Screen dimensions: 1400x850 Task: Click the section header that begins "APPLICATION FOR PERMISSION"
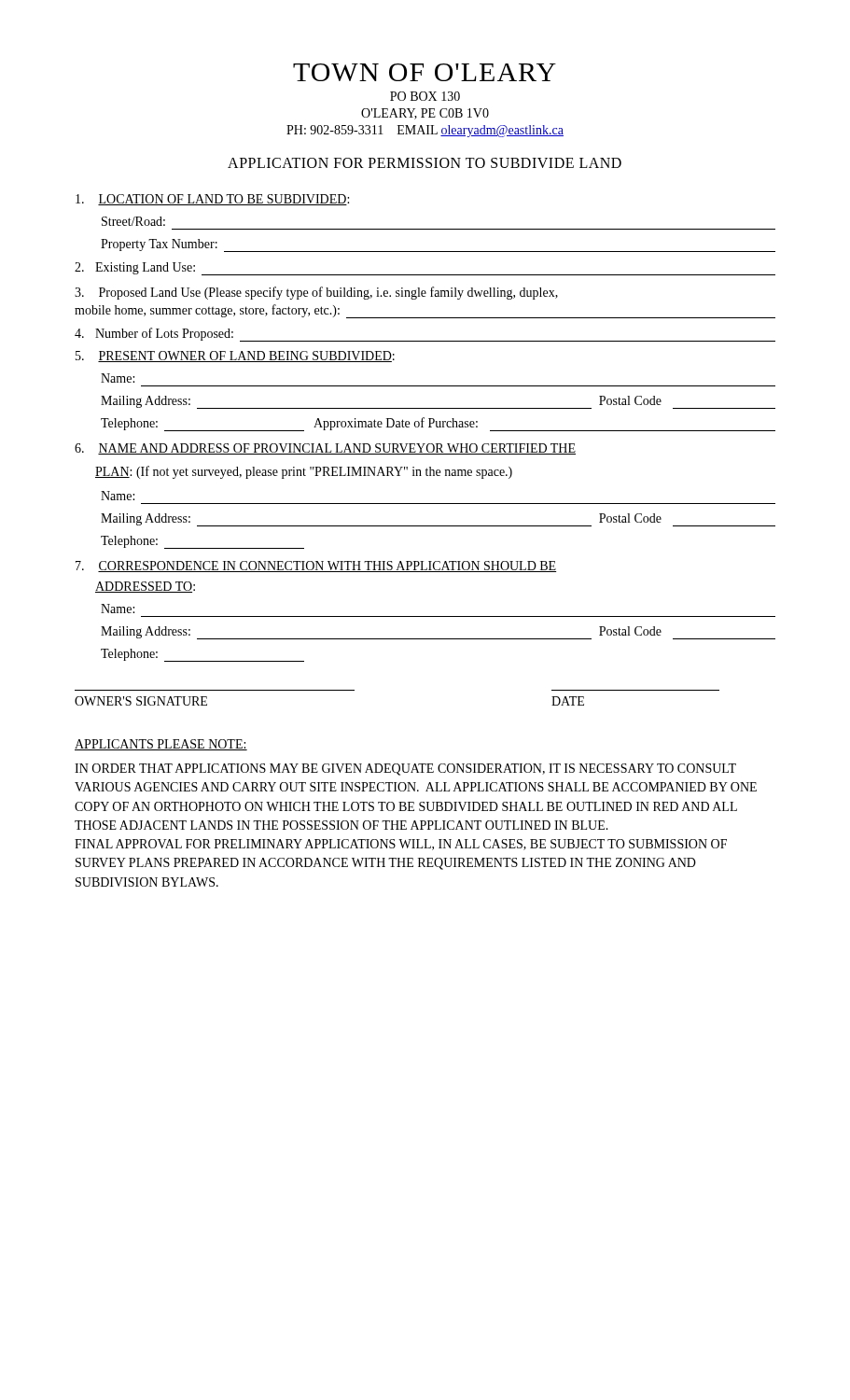[425, 163]
